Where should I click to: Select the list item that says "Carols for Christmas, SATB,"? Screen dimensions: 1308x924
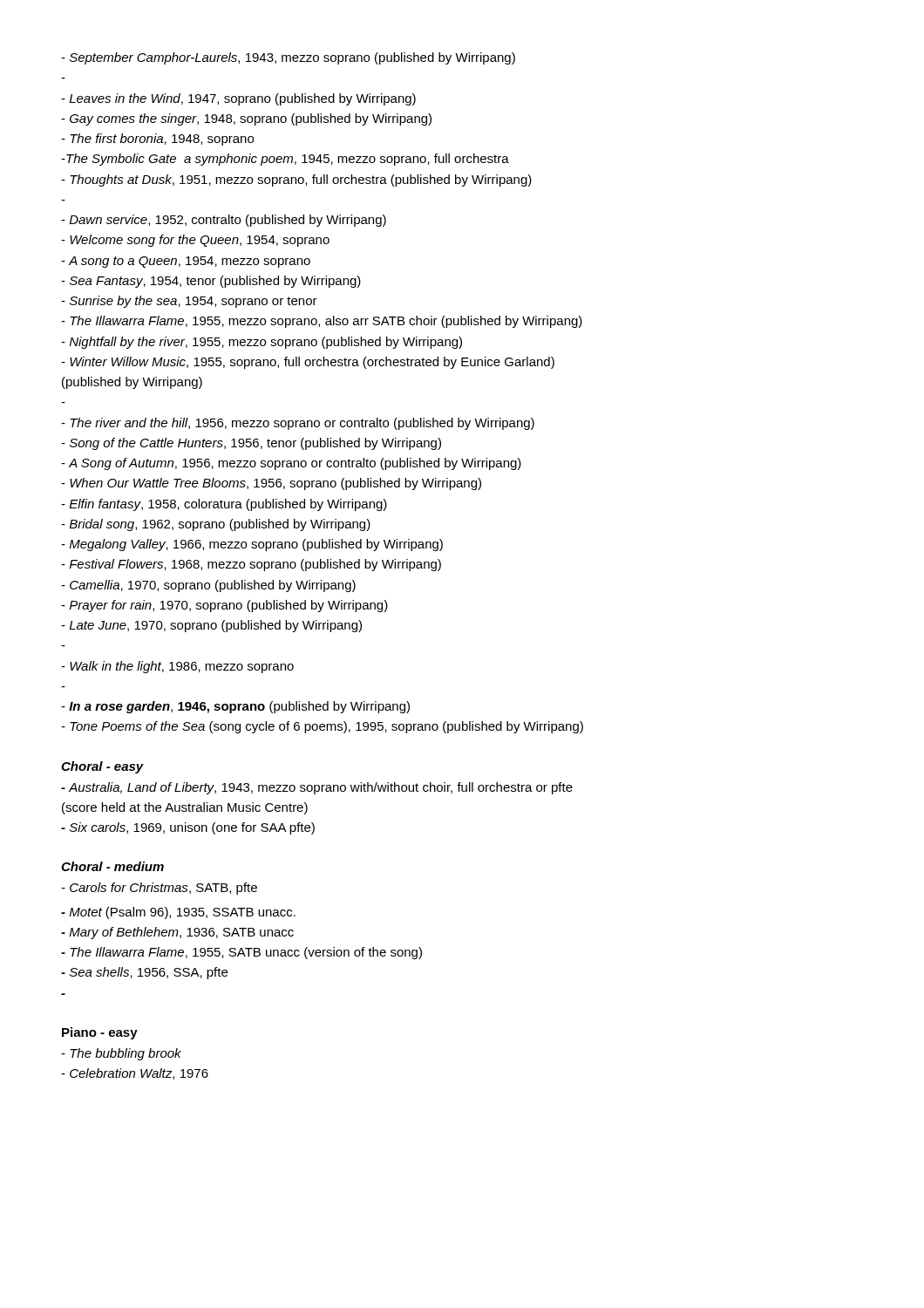coord(159,887)
